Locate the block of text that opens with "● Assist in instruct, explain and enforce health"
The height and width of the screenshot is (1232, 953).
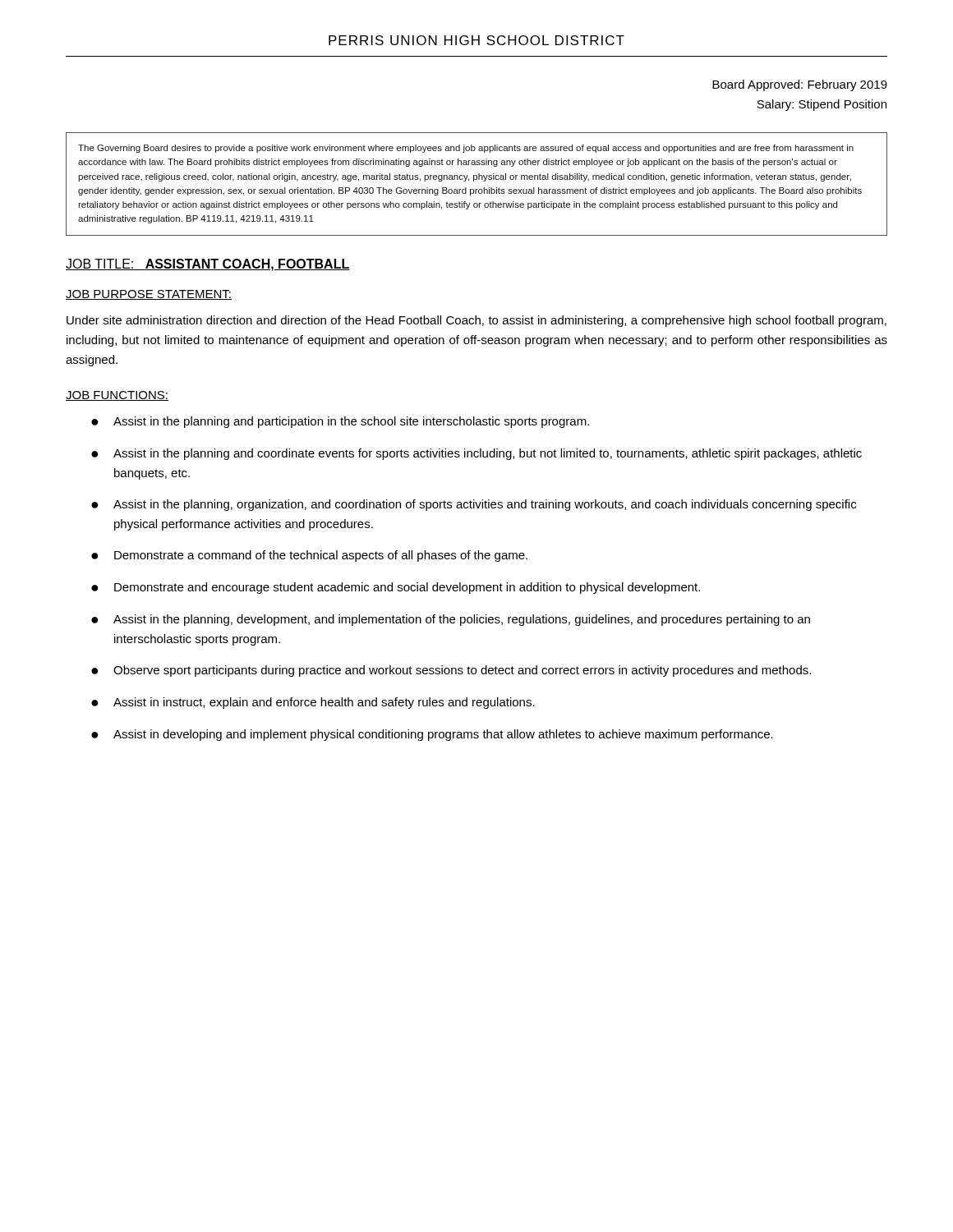[489, 703]
